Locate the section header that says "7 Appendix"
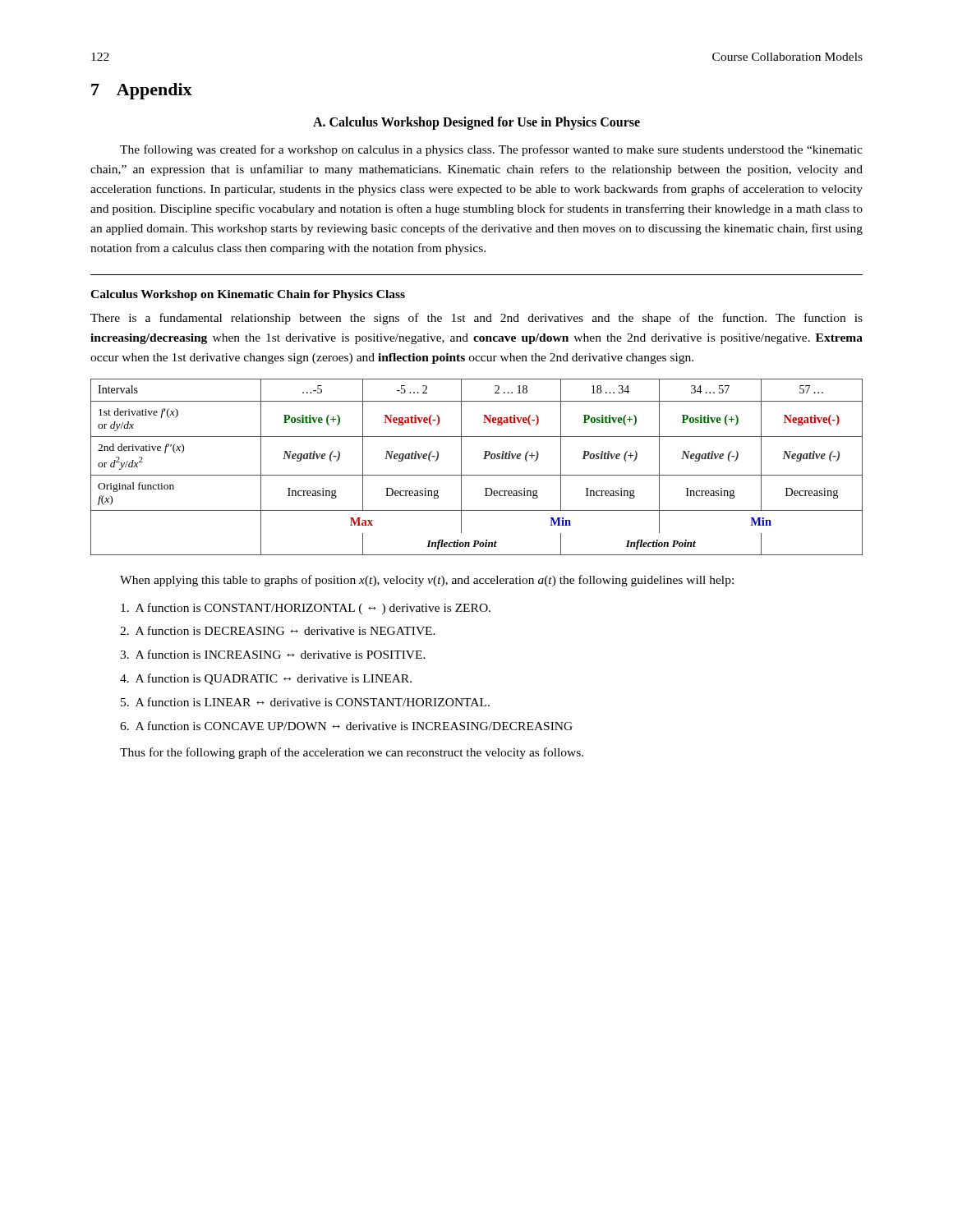 pos(142,91)
